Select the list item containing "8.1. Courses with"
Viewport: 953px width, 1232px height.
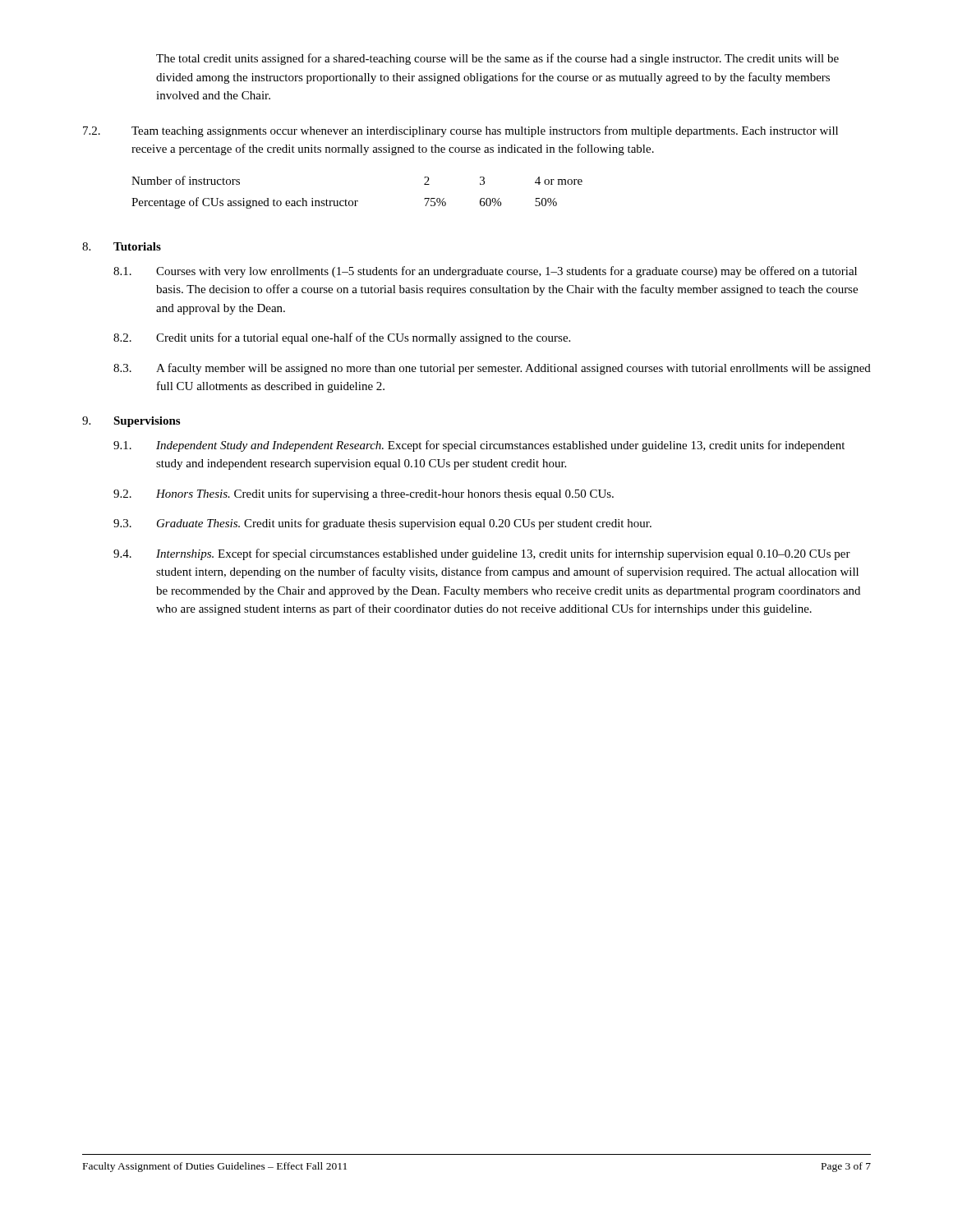point(492,289)
